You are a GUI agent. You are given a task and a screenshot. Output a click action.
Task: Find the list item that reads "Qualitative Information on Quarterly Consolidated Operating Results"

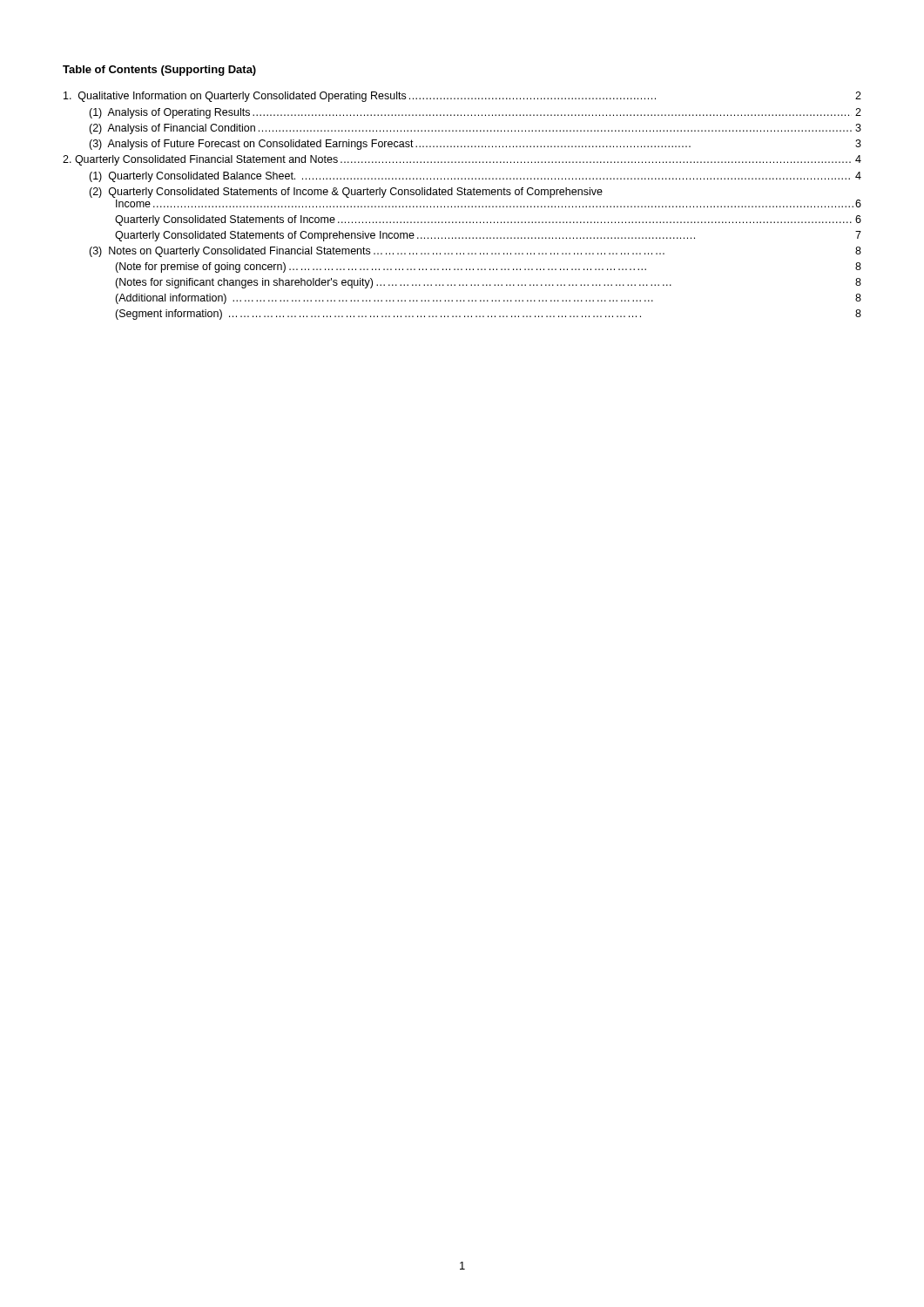coord(462,96)
